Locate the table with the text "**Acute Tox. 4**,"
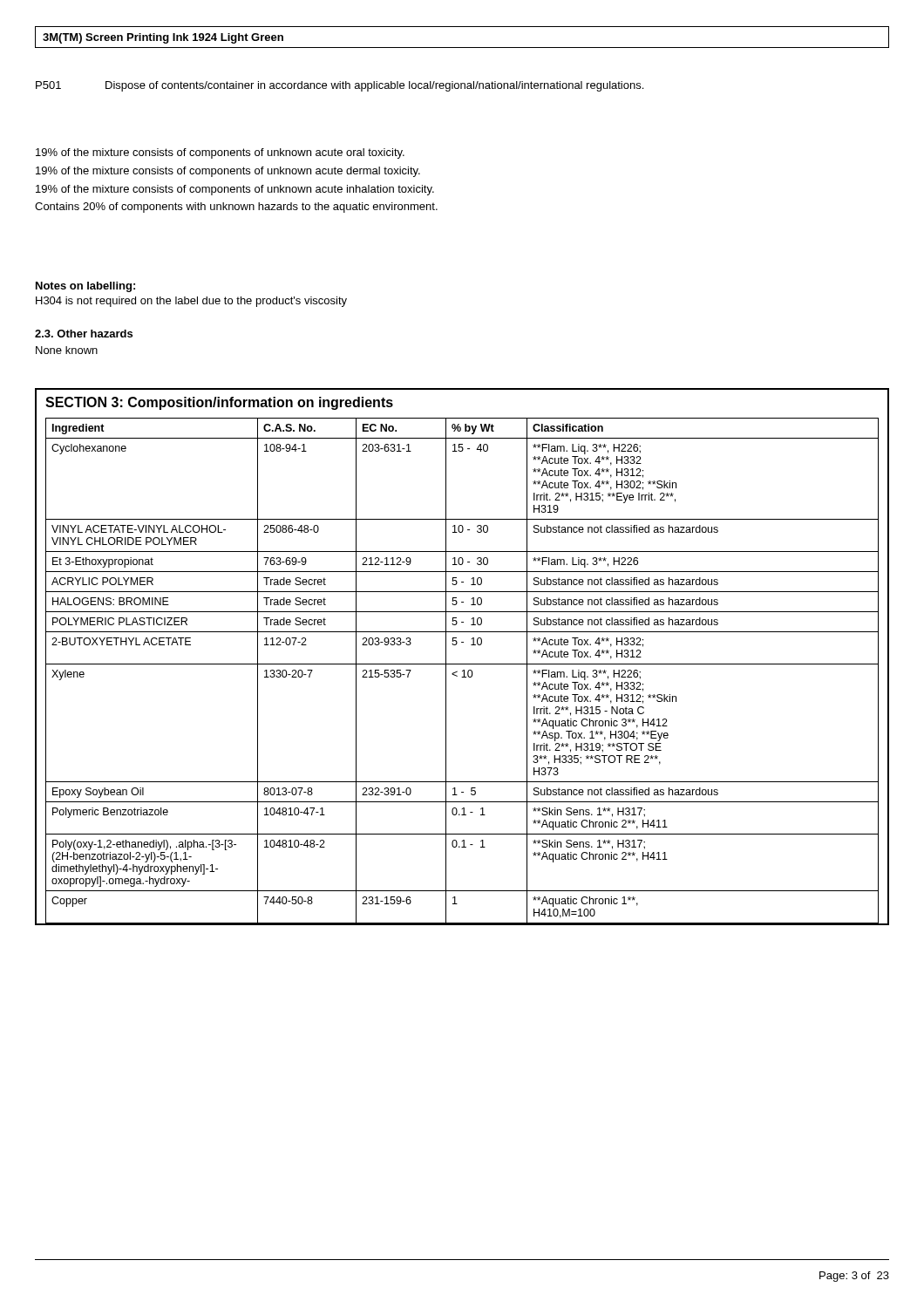 462,671
